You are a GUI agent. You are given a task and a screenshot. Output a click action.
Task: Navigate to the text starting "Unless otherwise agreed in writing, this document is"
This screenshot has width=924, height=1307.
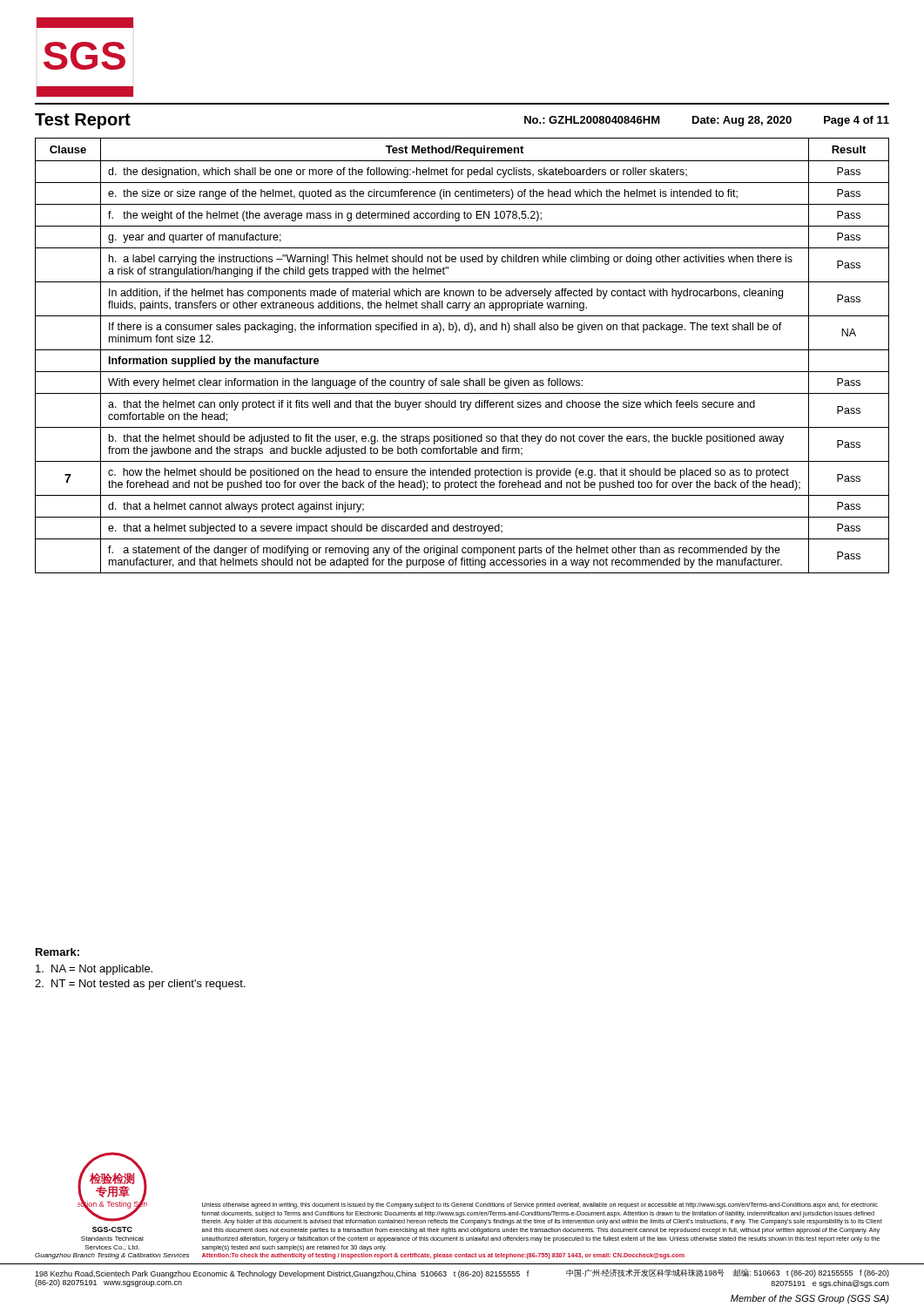pyautogui.click(x=542, y=1230)
